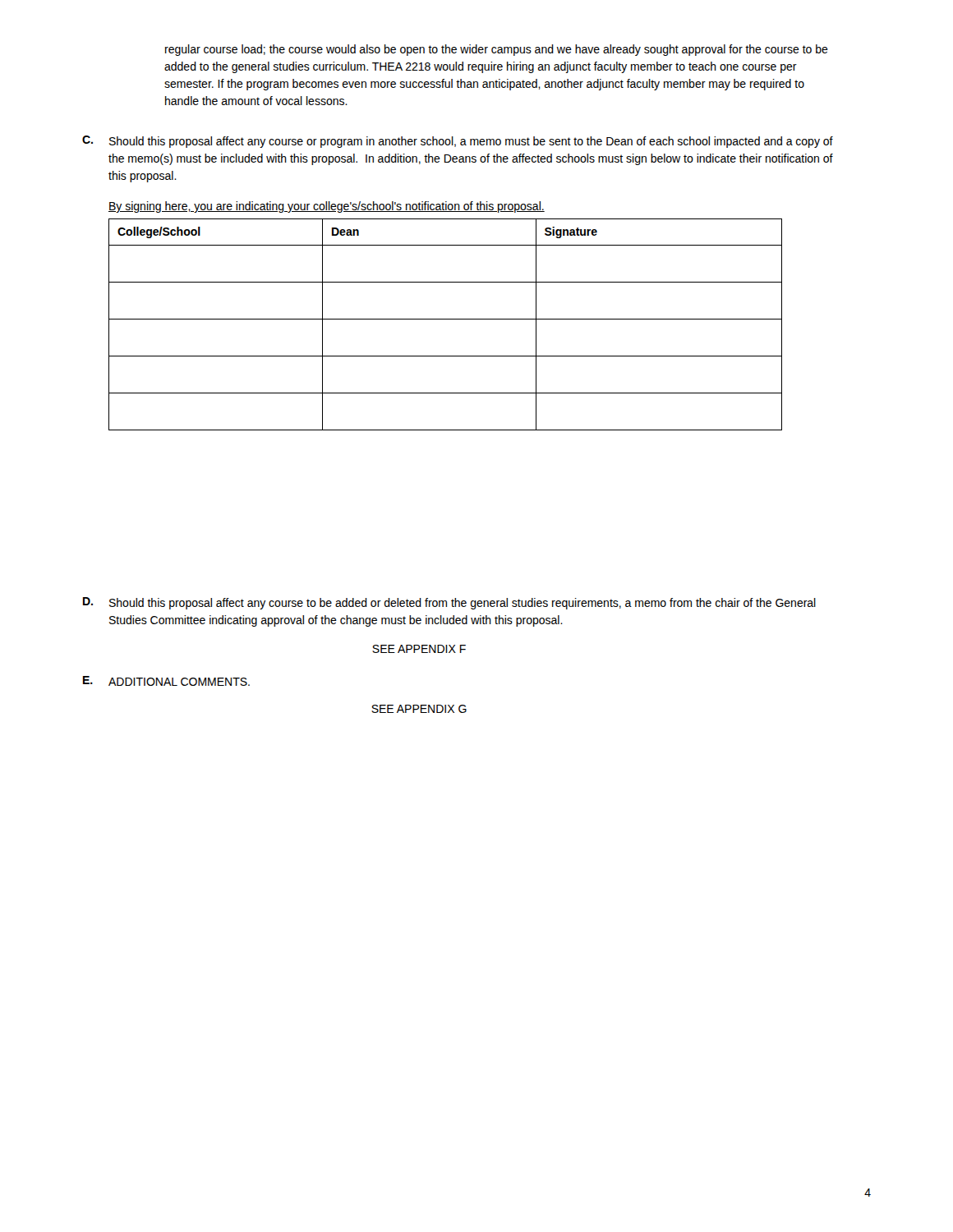Where is the passage that starts "D. Should this proposal affect any course to"?
Image resolution: width=953 pixels, height=1232 pixels.
[460, 612]
